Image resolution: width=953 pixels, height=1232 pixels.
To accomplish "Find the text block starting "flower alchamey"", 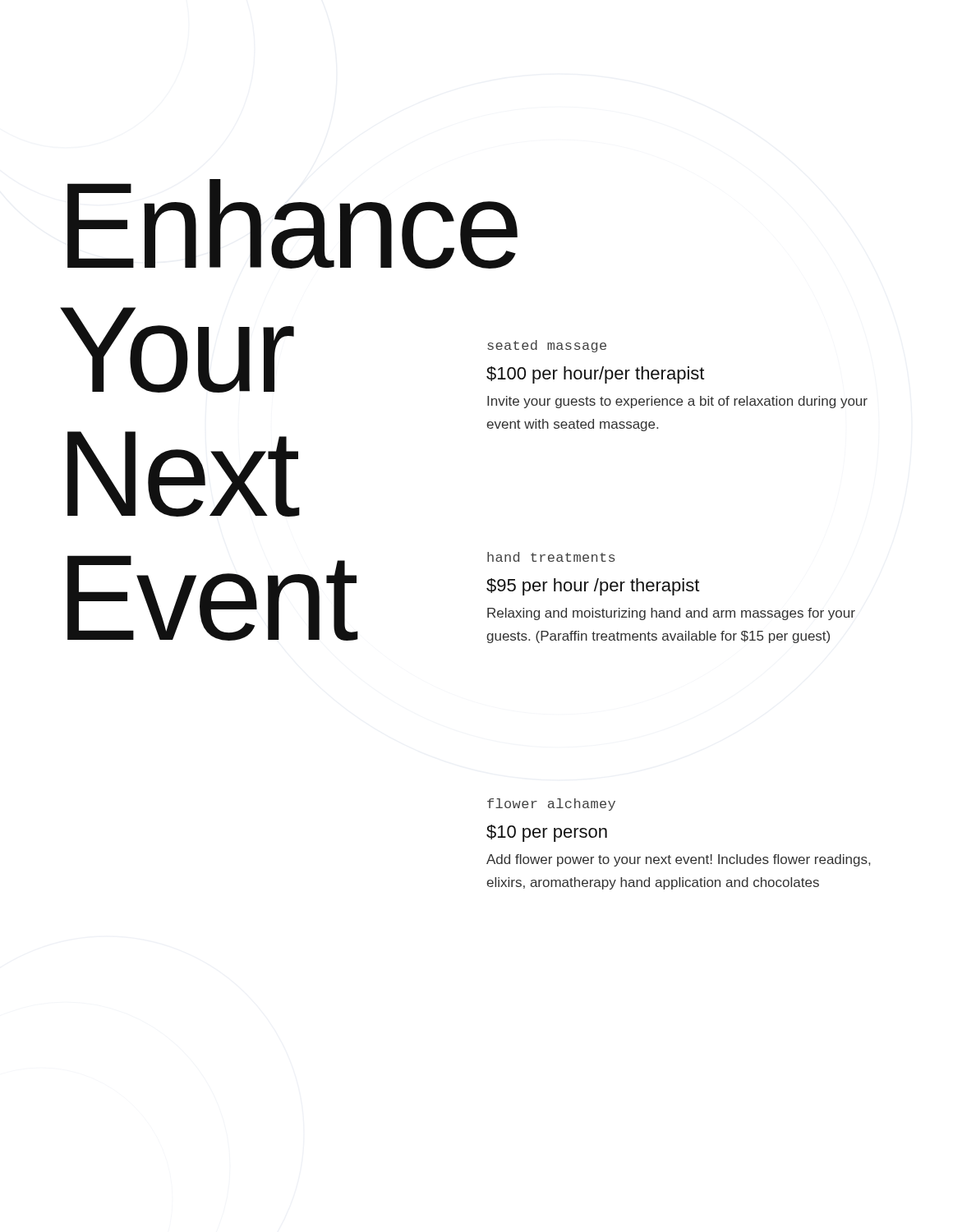I will (551, 804).
